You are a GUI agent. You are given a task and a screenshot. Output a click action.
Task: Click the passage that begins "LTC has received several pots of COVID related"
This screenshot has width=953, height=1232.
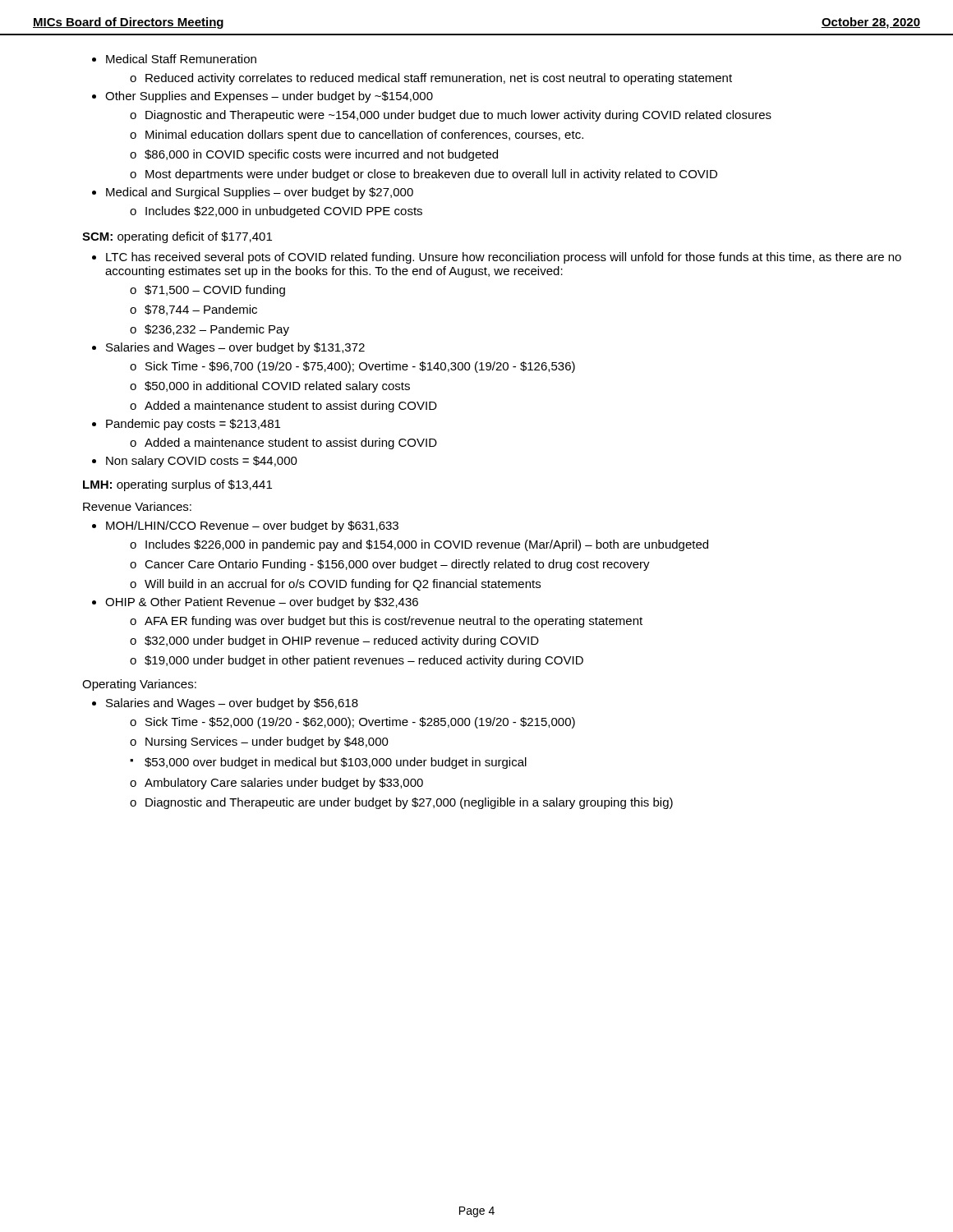coord(504,258)
